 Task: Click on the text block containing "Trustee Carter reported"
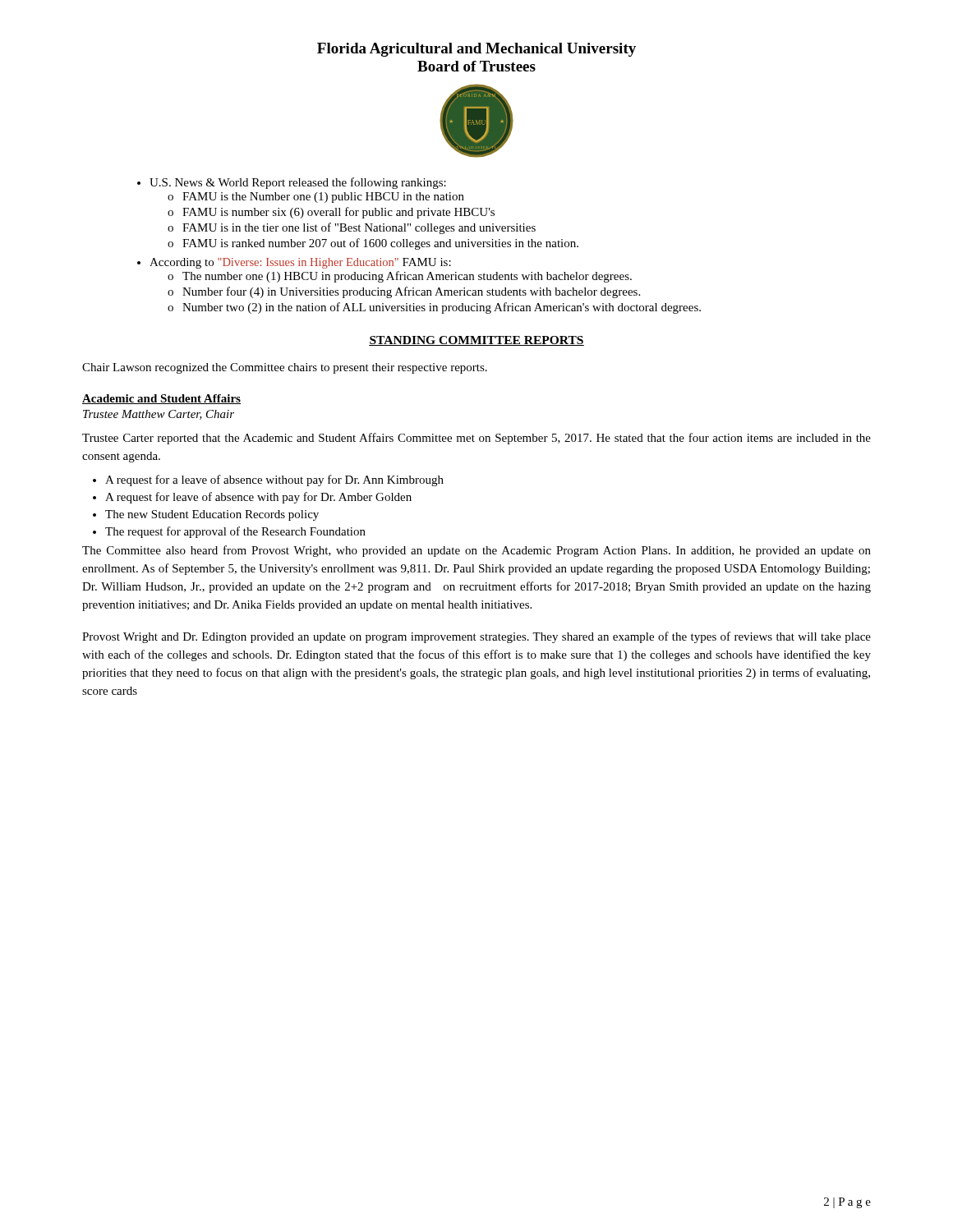[476, 446]
